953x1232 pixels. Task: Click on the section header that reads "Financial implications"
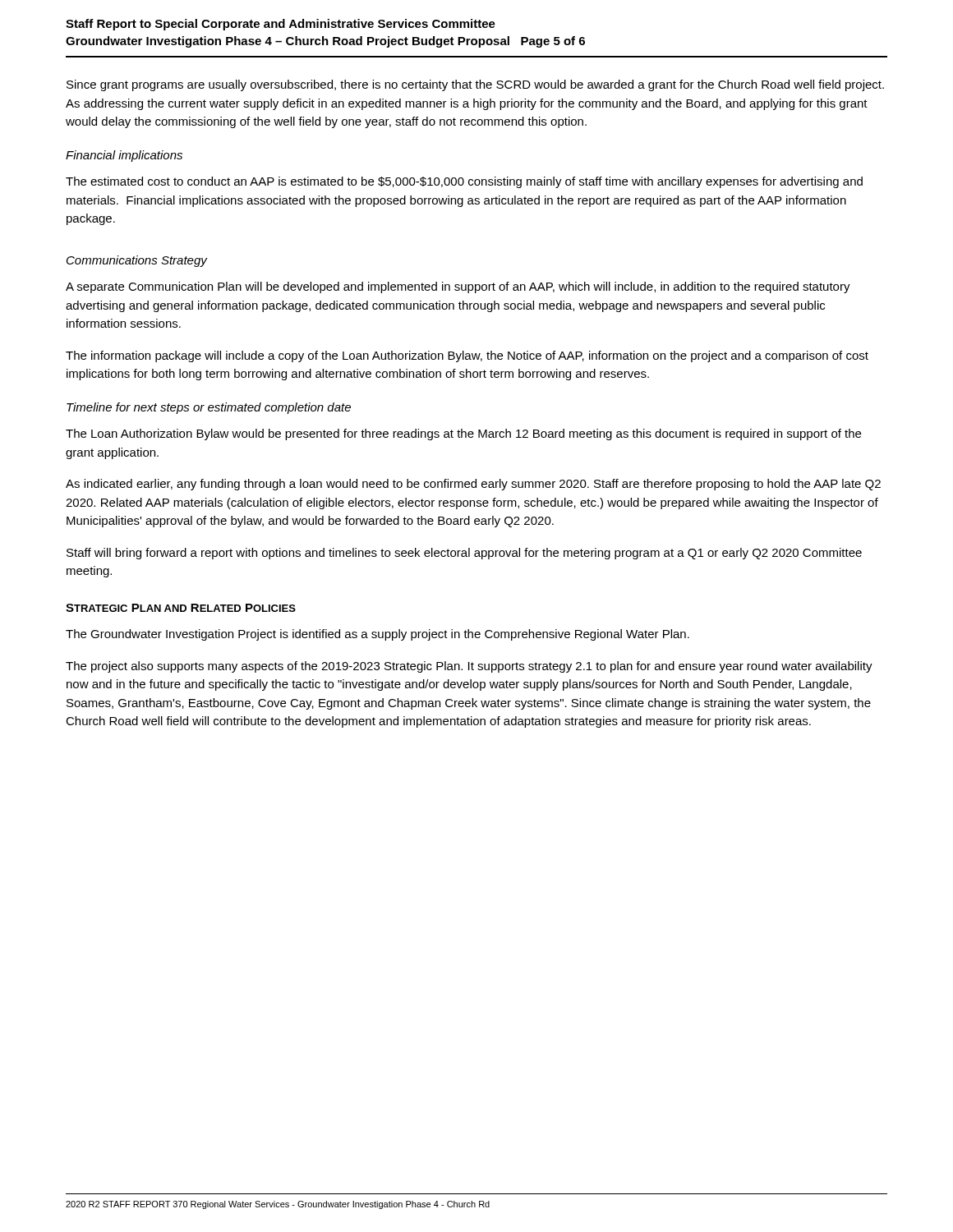[124, 154]
